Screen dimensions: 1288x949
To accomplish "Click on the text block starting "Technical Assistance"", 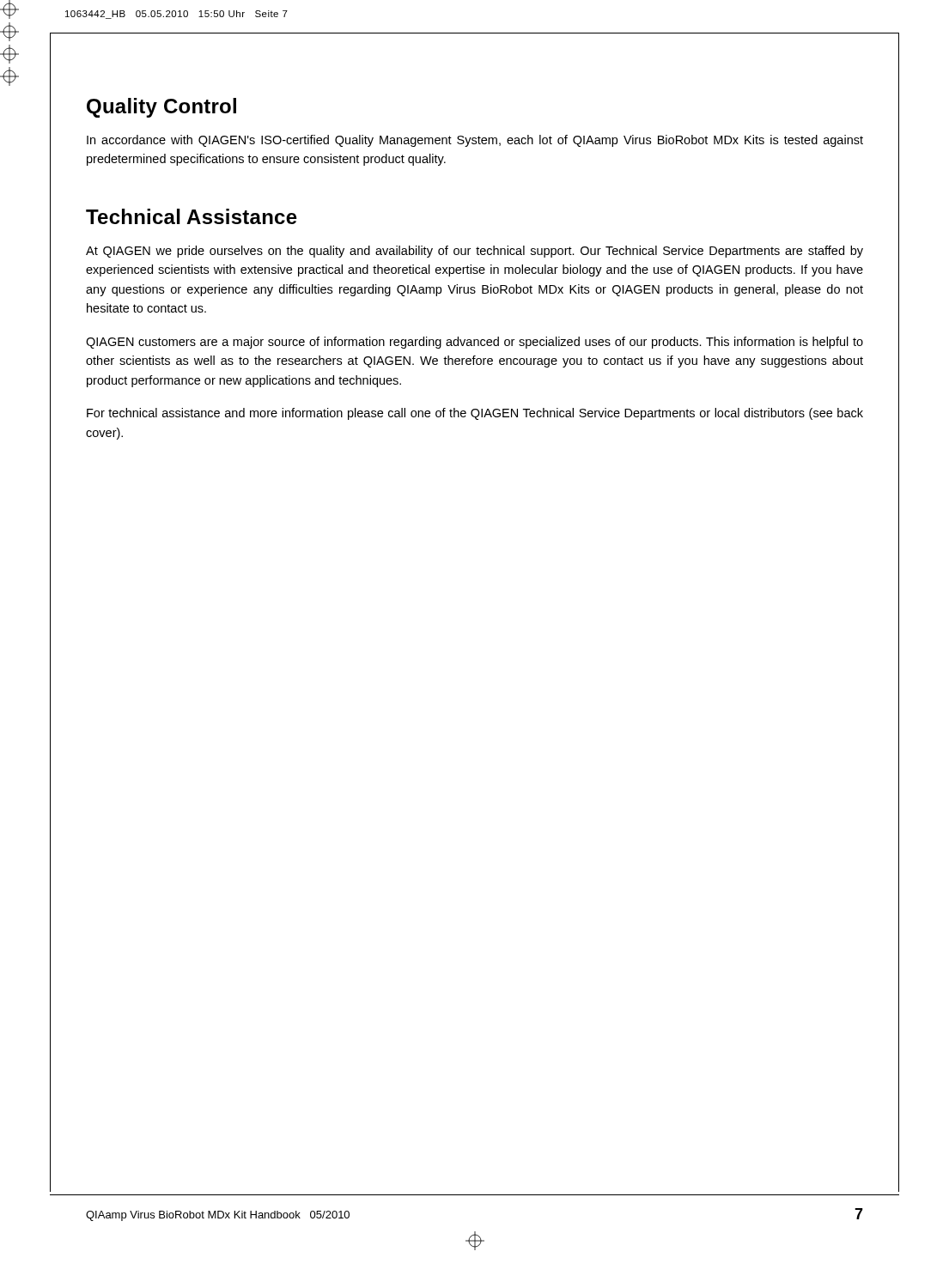I will [192, 217].
